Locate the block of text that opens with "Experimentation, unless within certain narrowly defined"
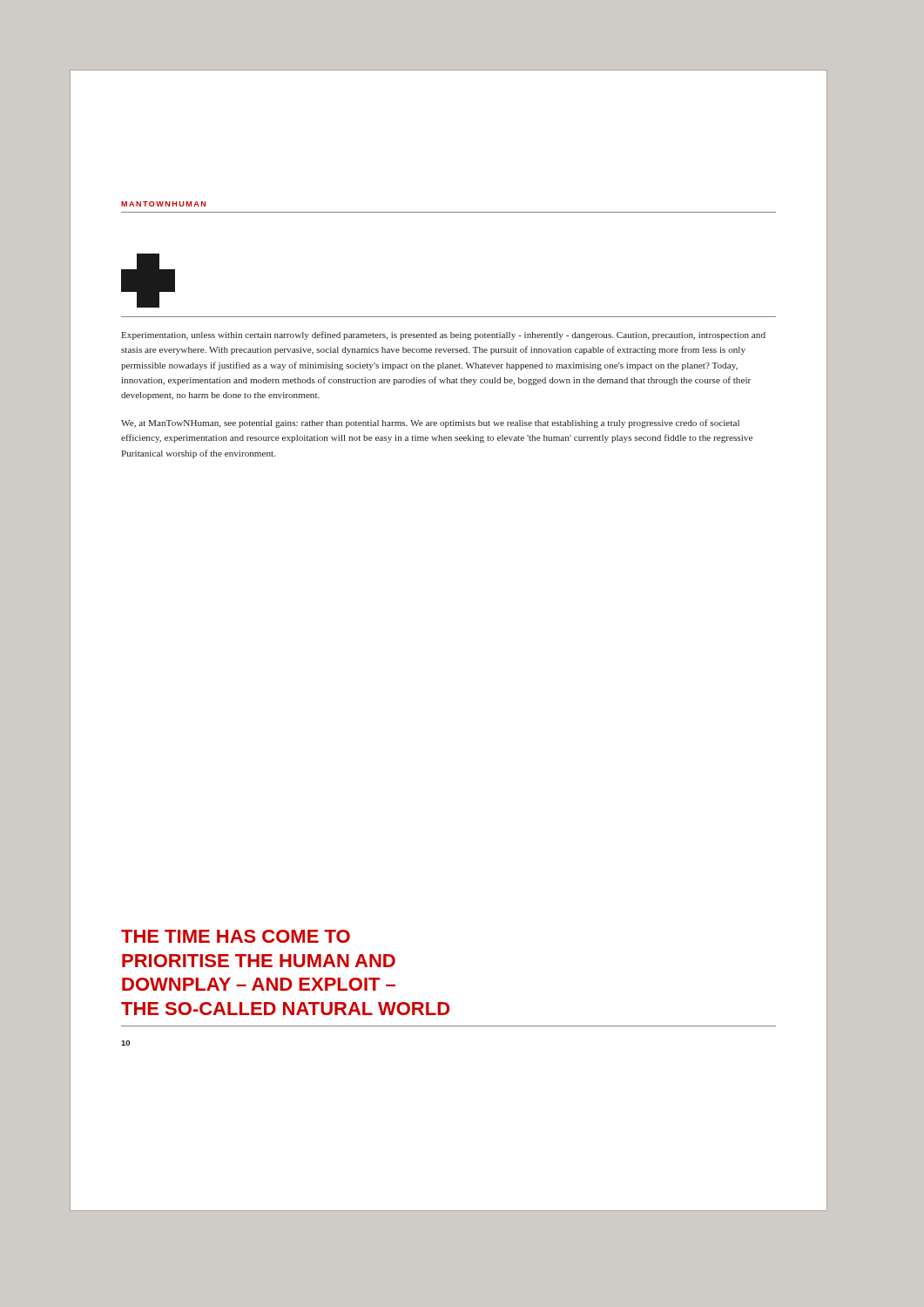The width and height of the screenshot is (924, 1307). (443, 365)
